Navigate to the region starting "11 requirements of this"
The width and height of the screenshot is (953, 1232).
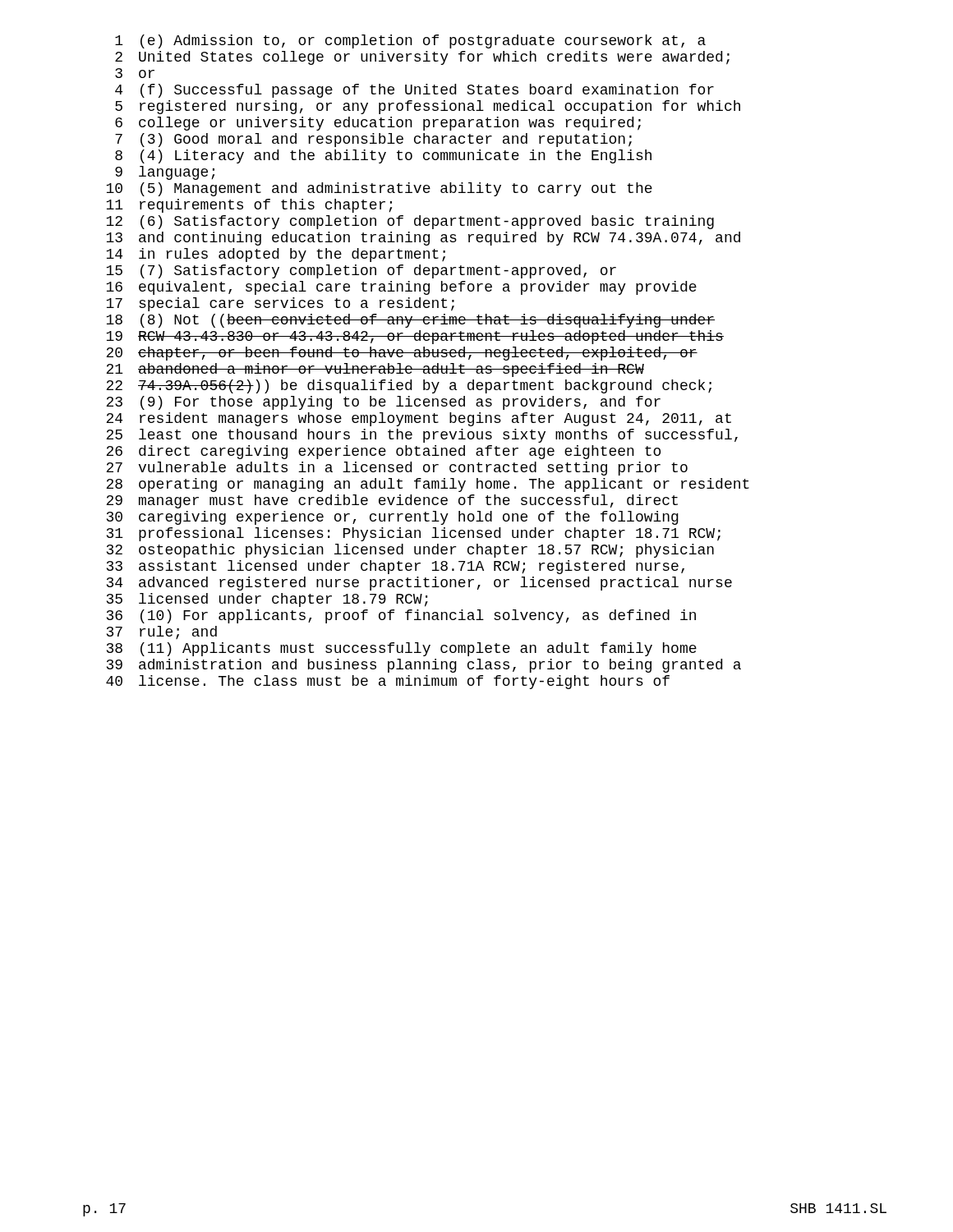(x=267, y=206)
